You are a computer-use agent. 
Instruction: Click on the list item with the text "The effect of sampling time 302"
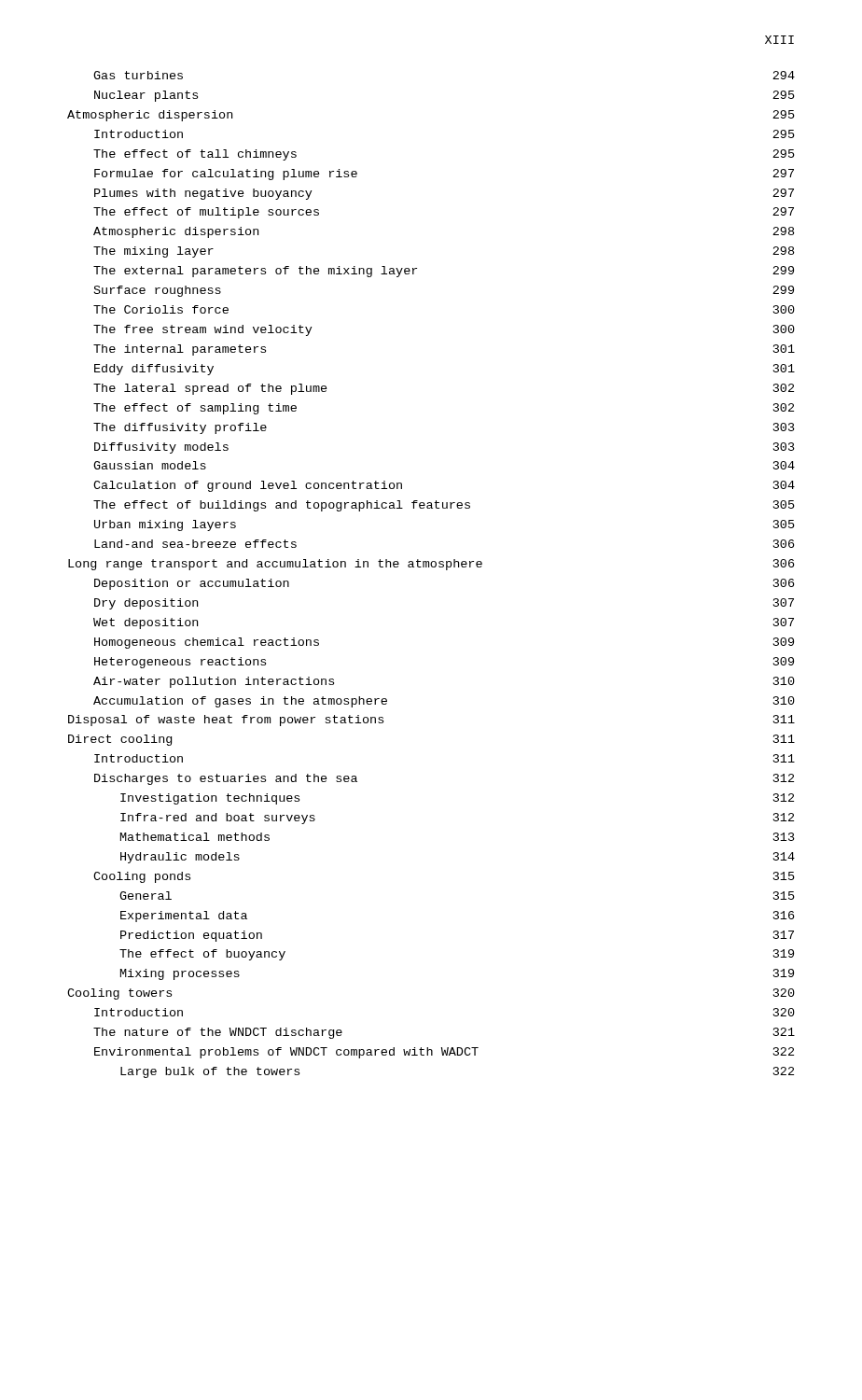click(187, 408)
